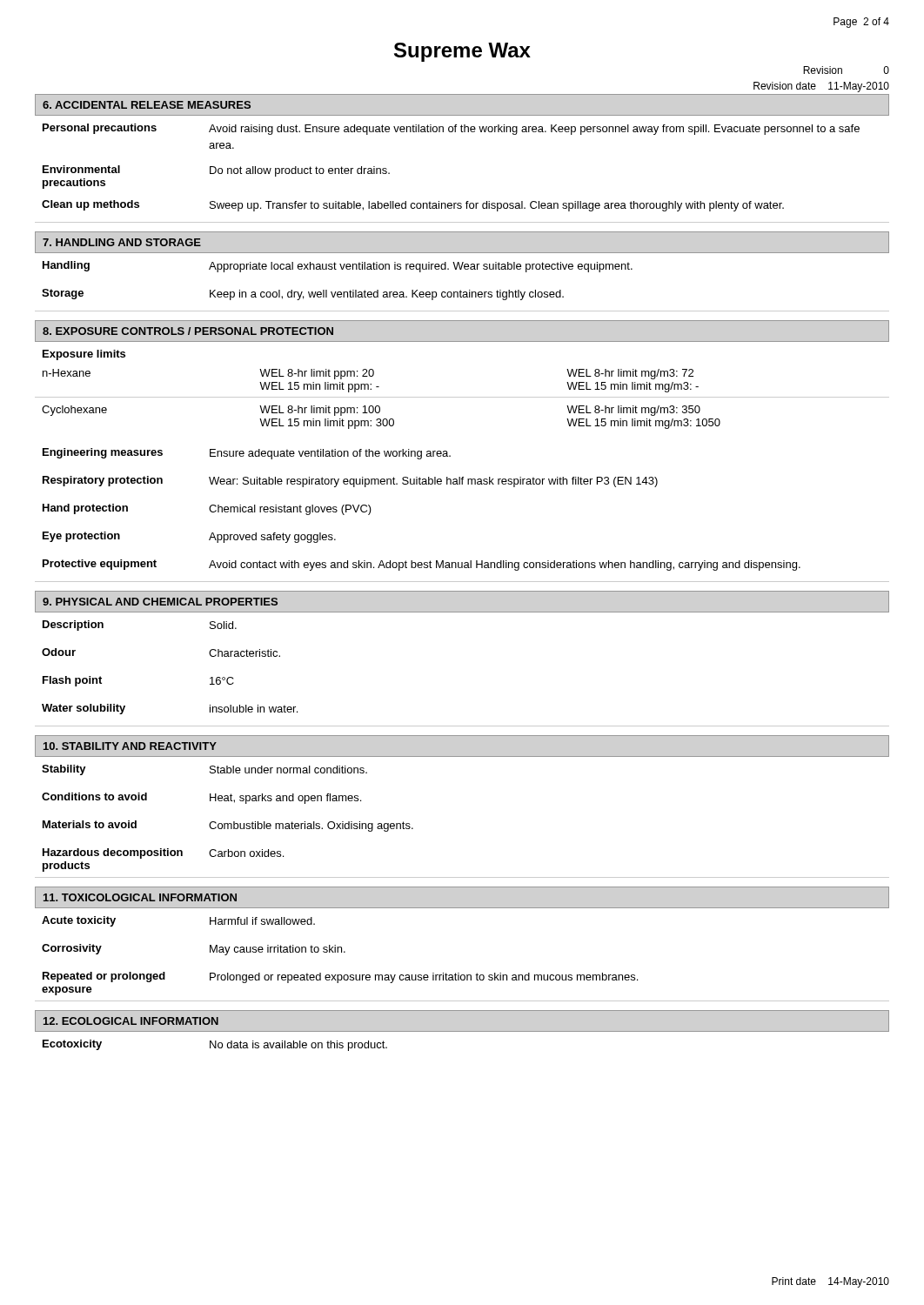Navigate to the text starting "11. TOXICOLOGICAL INFORMATION"
This screenshot has height=1305, width=924.
(140, 897)
